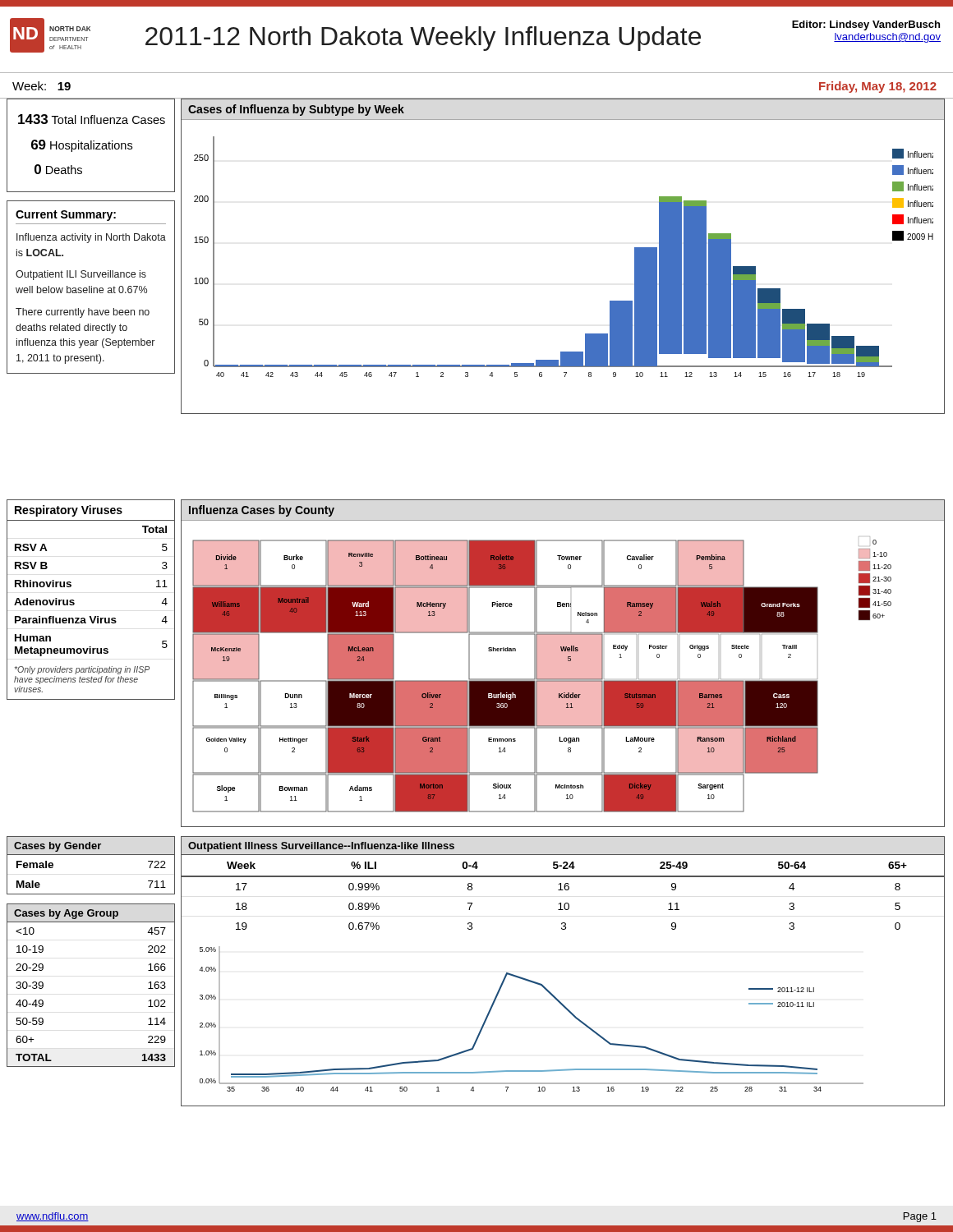Locate the element starting "Respiratory Viruses"
This screenshot has width=953, height=1232.
click(x=68, y=510)
